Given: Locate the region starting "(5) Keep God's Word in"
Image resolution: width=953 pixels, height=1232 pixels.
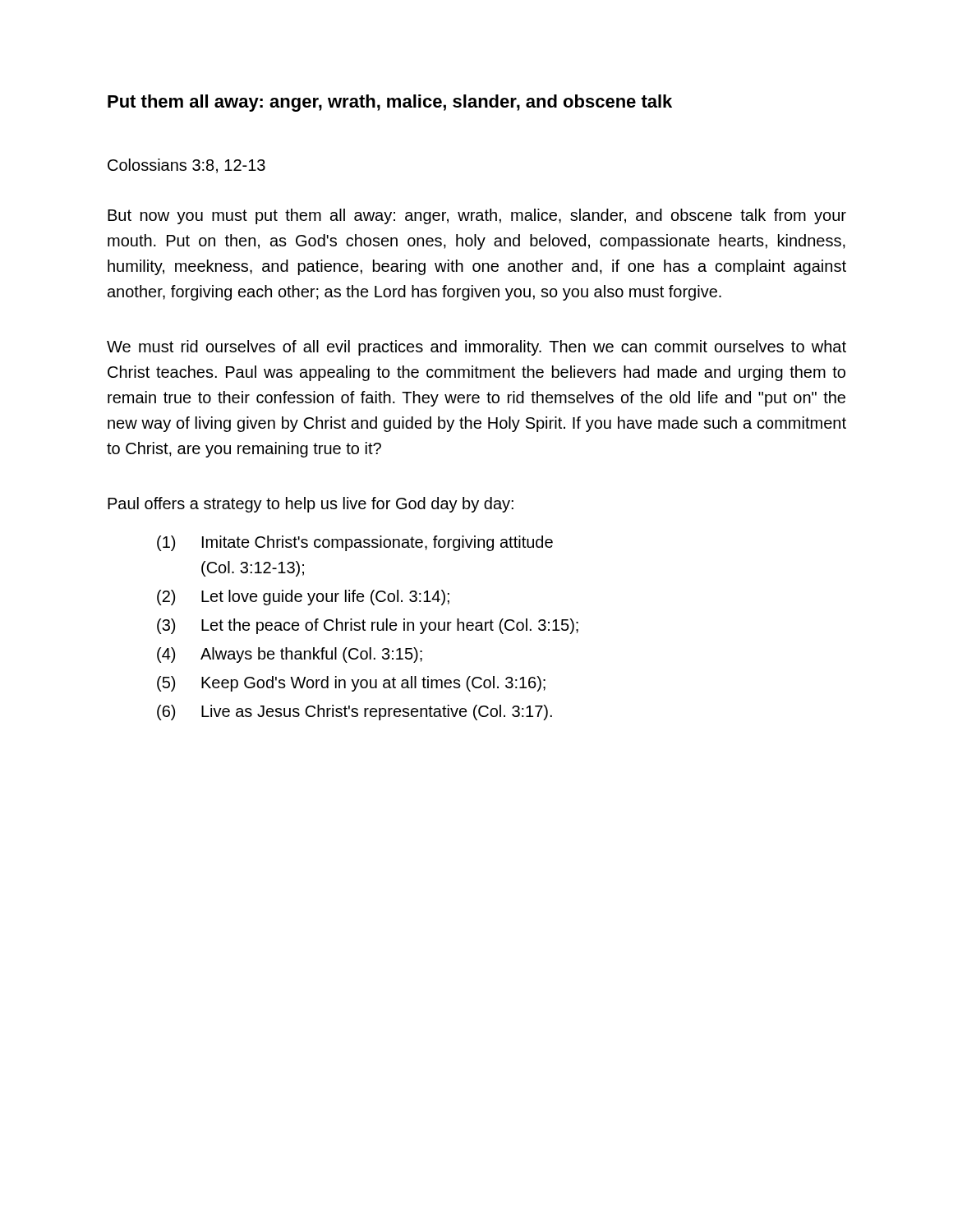Looking at the screenshot, I should [x=501, y=683].
